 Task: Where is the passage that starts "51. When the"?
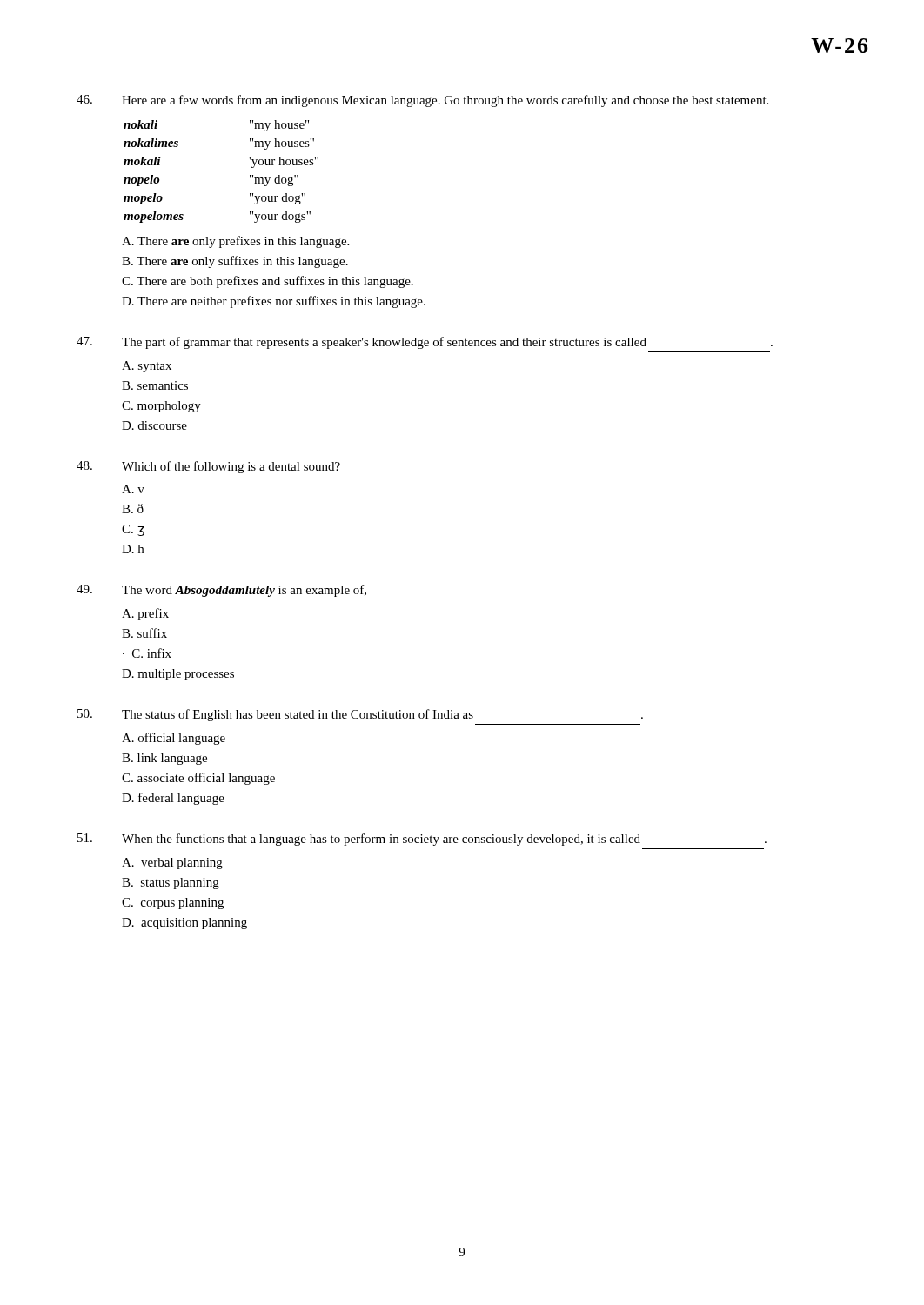(x=422, y=840)
